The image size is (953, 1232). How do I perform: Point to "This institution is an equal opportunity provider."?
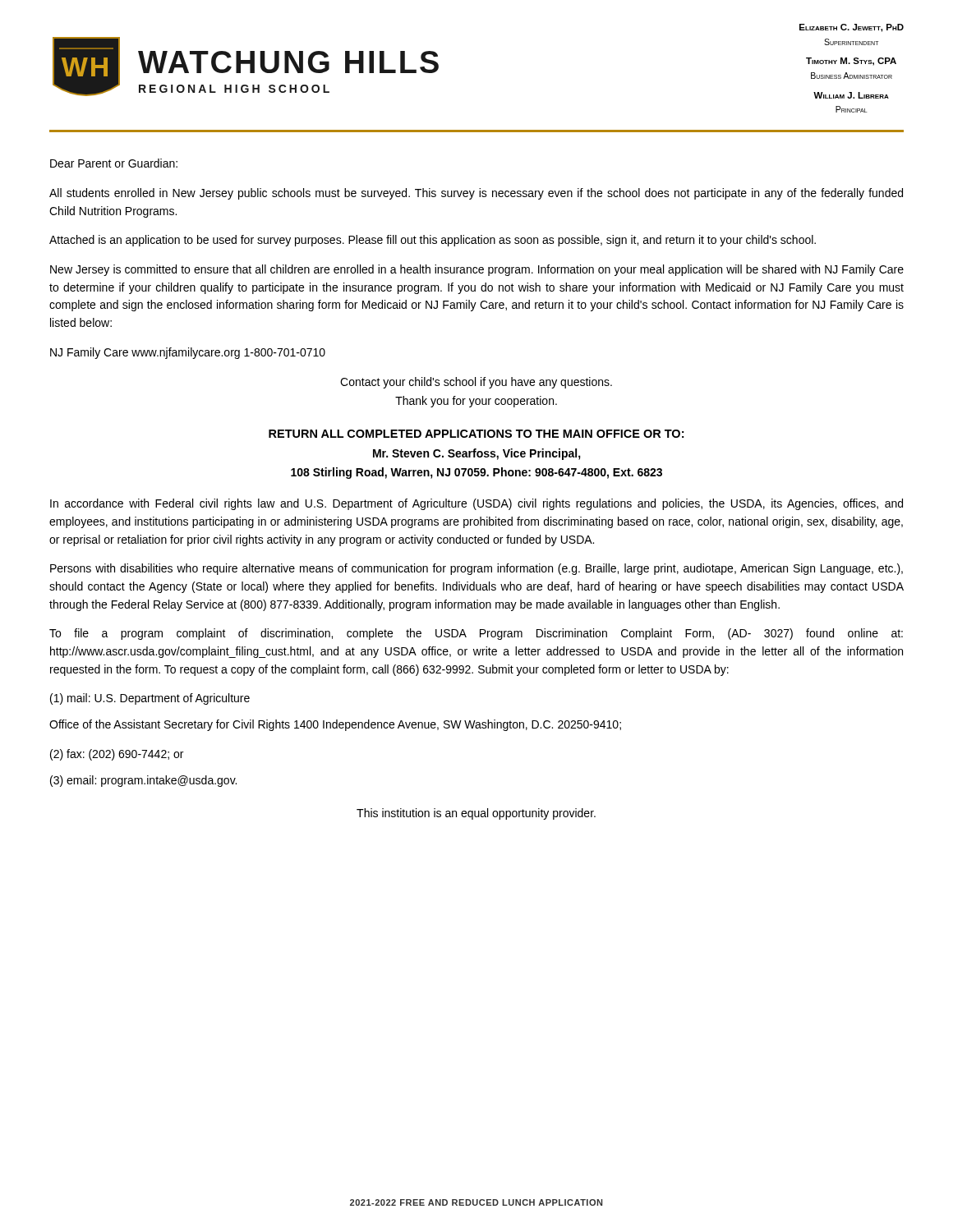[x=476, y=813]
